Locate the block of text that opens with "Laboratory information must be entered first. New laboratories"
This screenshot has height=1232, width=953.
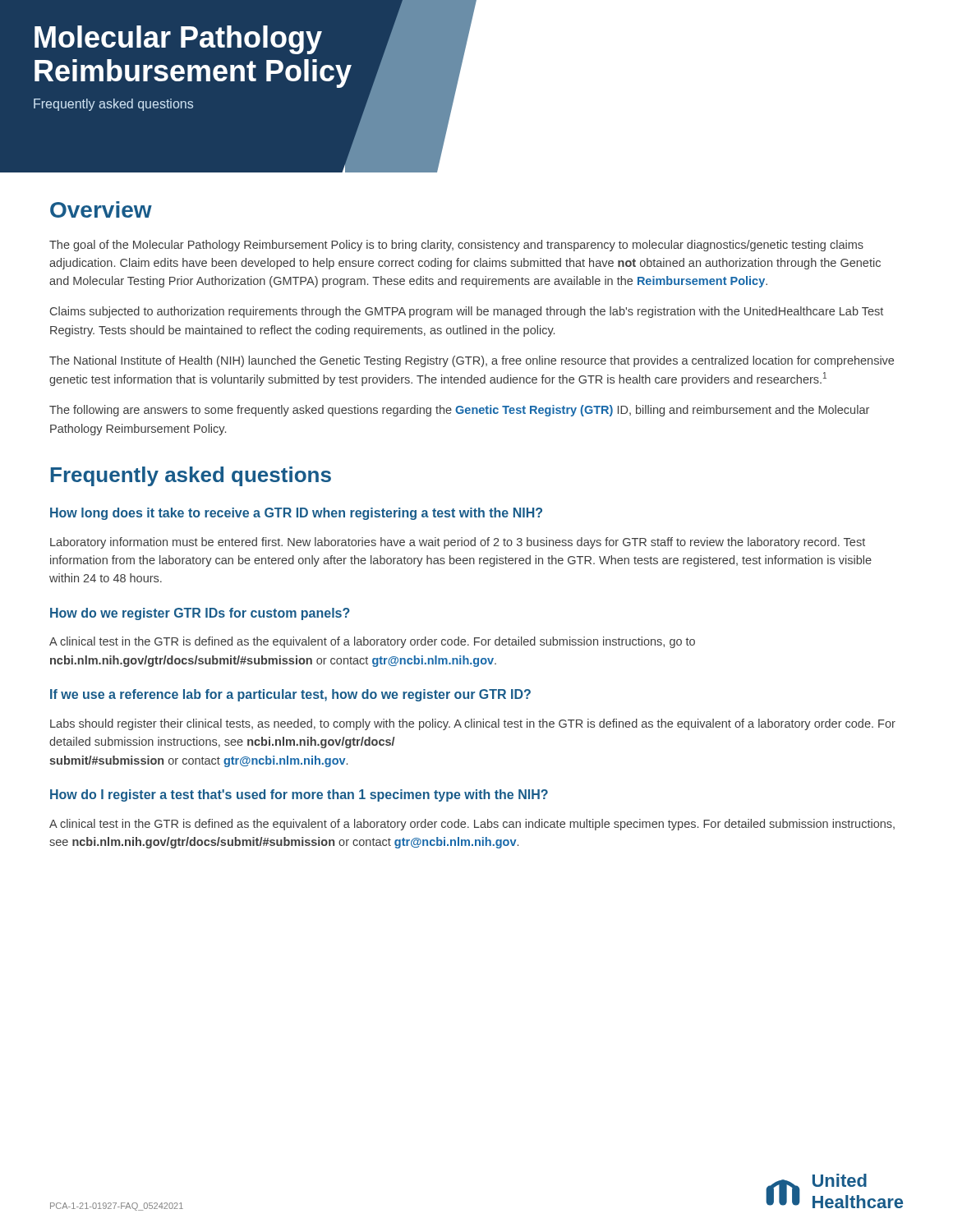[x=476, y=560]
